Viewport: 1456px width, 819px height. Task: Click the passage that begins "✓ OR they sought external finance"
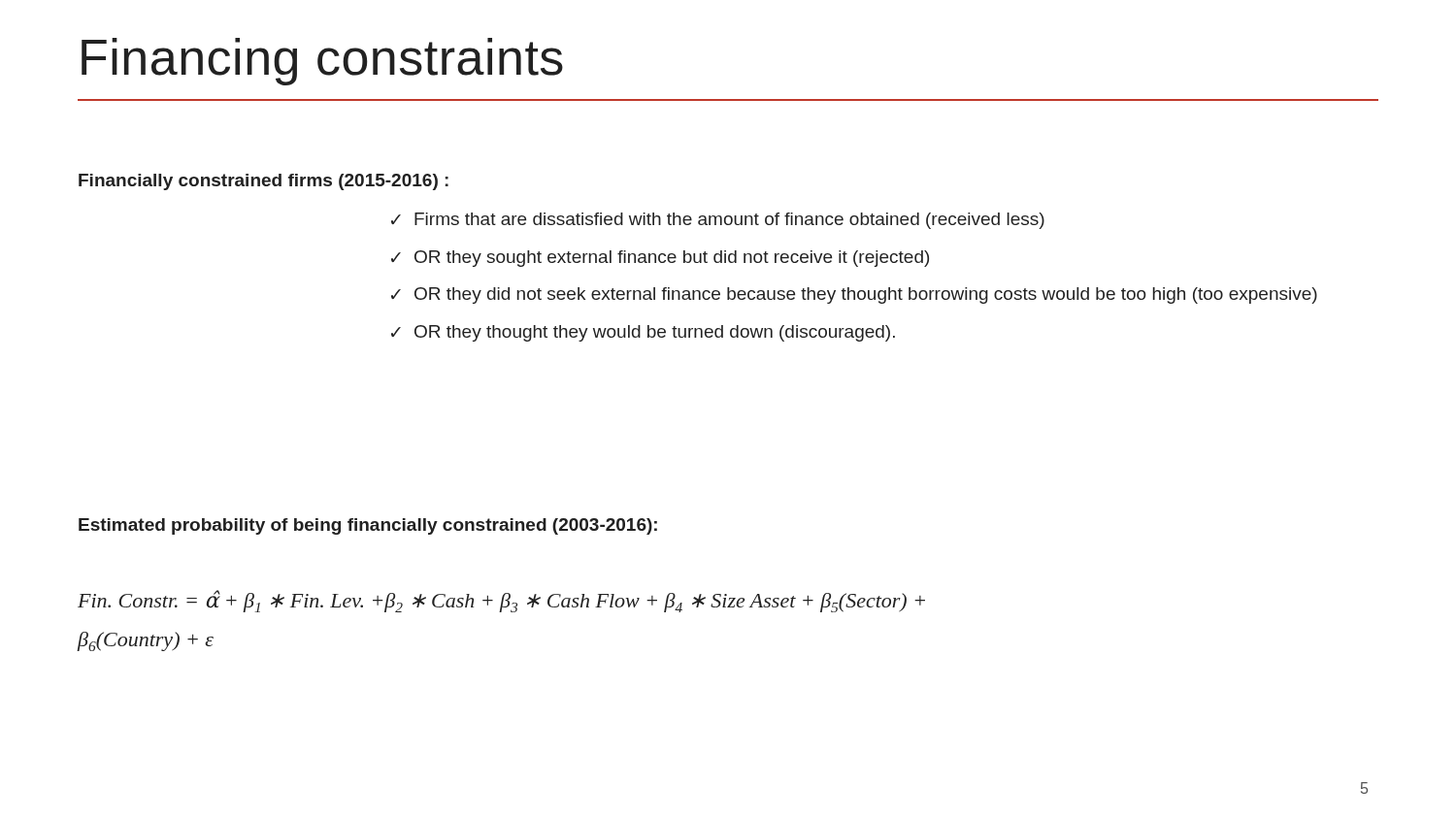point(659,257)
